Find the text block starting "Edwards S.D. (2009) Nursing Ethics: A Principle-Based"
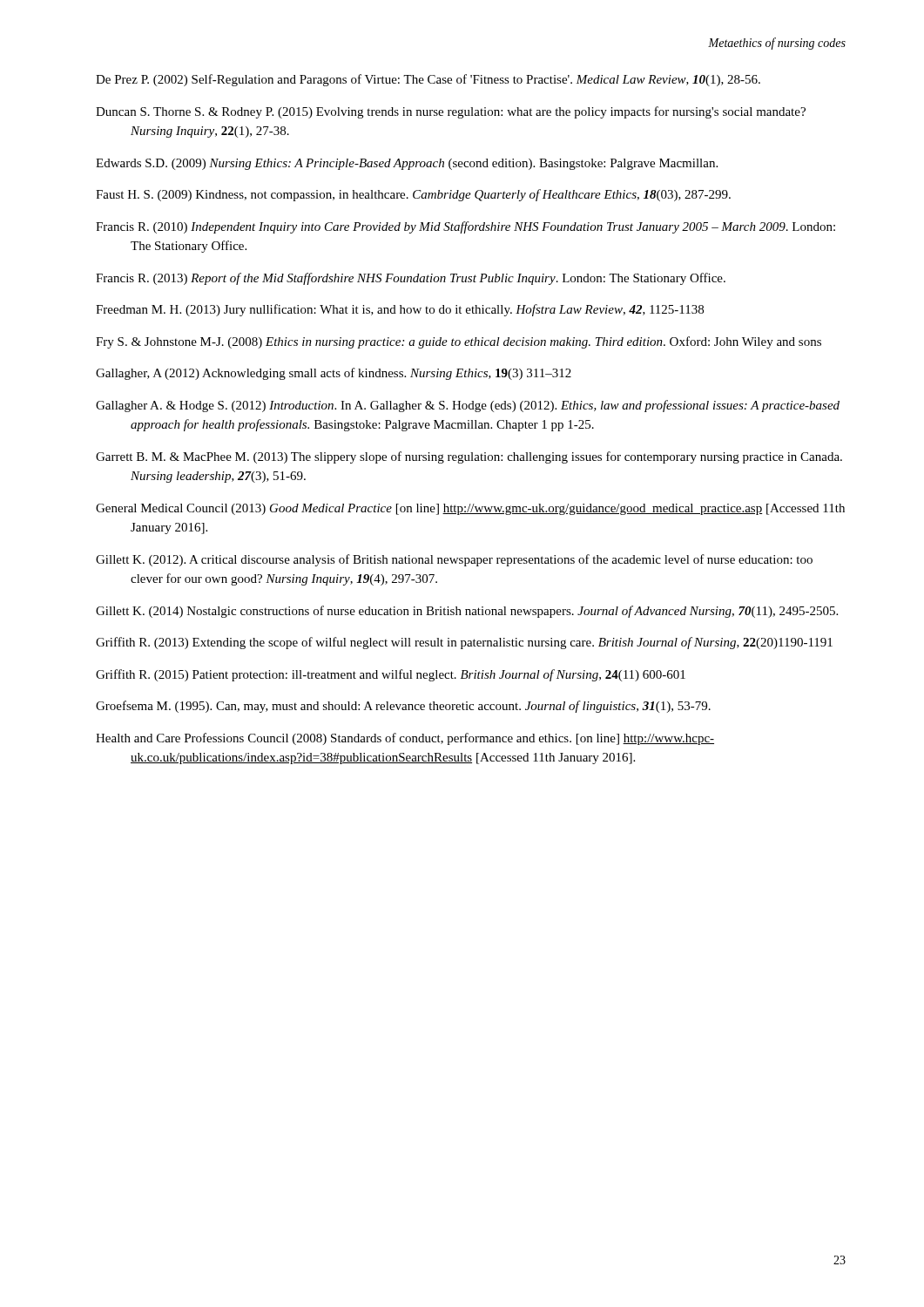 407,163
